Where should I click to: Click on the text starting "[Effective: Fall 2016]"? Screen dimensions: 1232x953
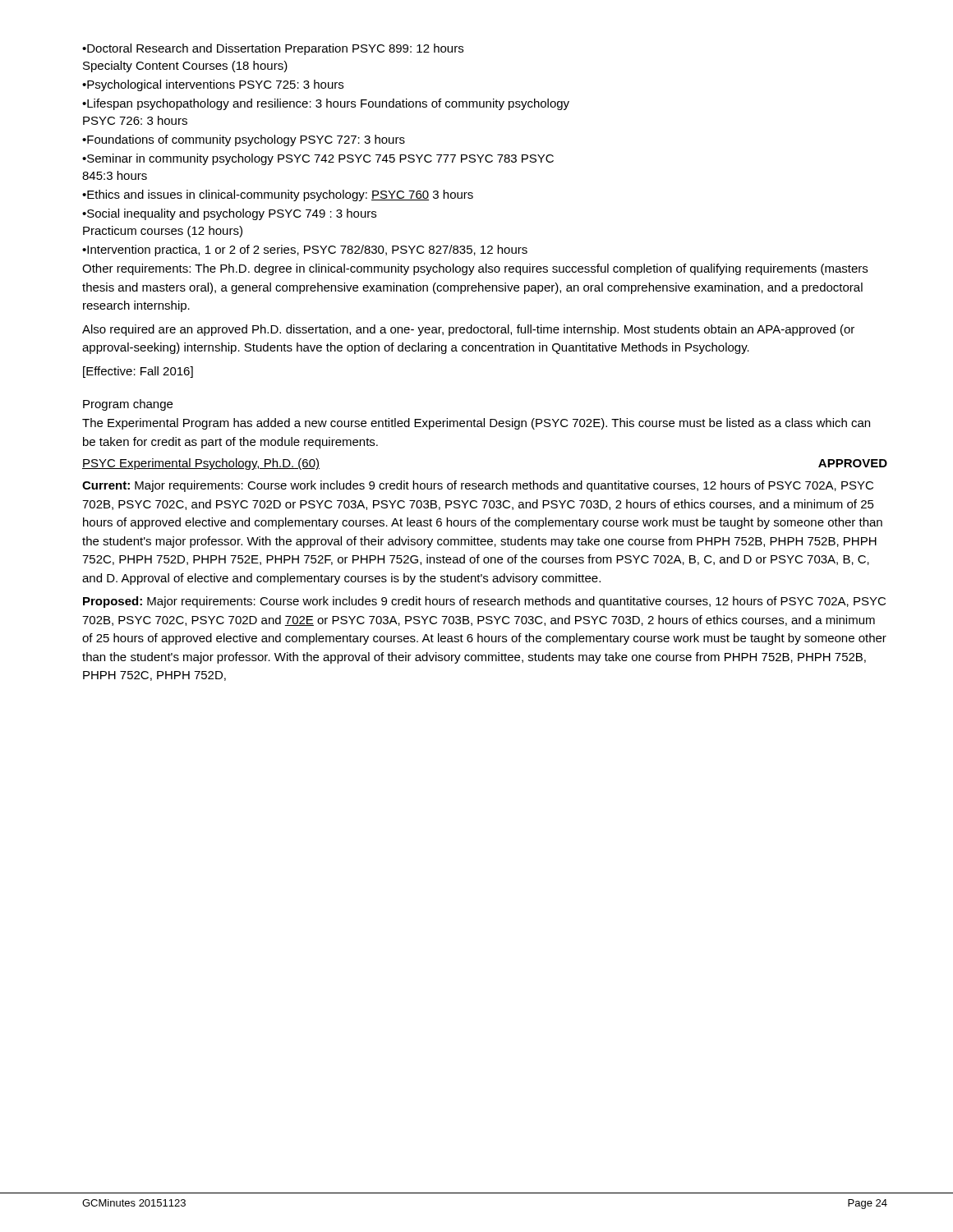pyautogui.click(x=138, y=370)
